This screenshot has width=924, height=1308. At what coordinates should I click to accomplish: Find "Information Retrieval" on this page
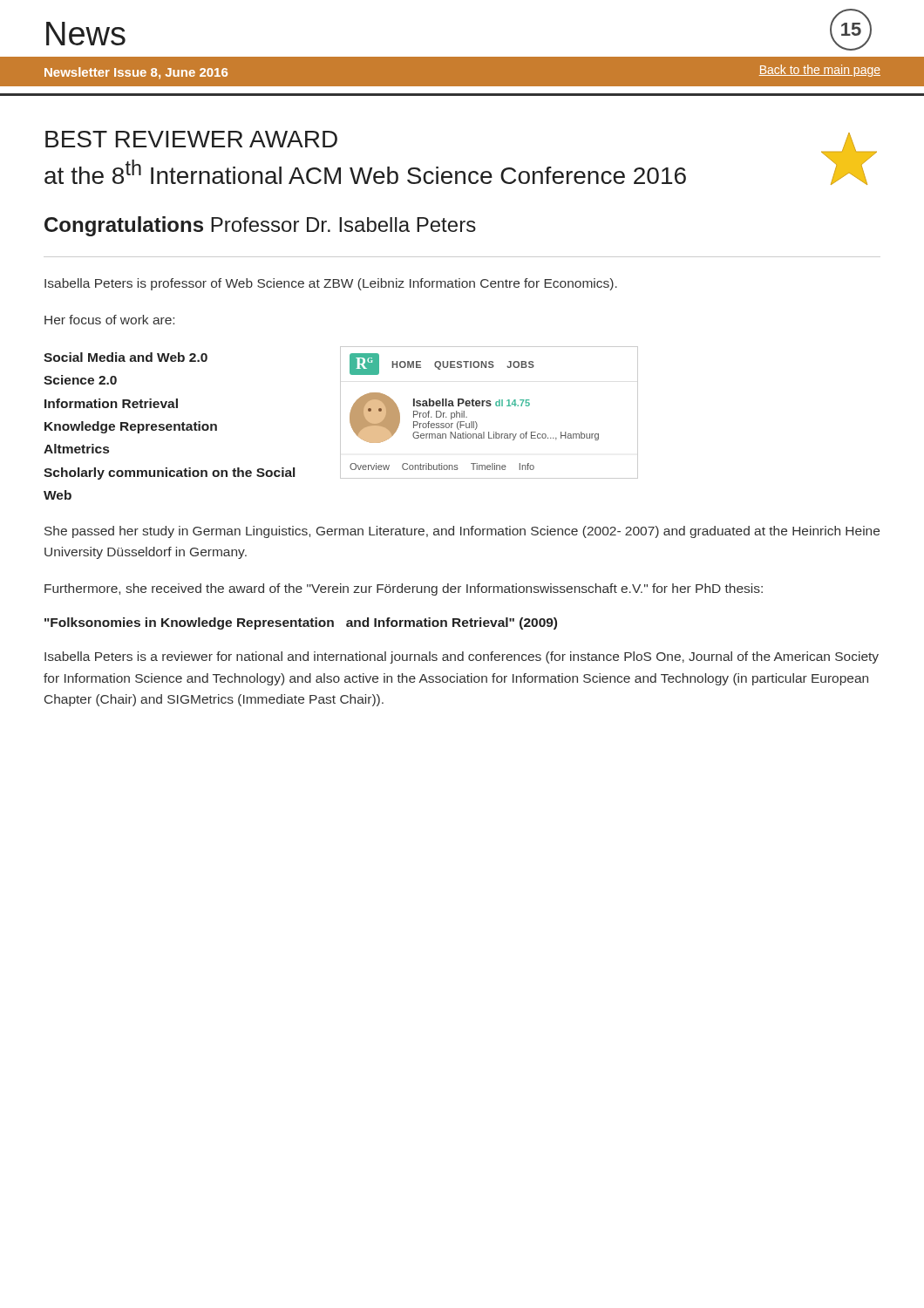111,403
